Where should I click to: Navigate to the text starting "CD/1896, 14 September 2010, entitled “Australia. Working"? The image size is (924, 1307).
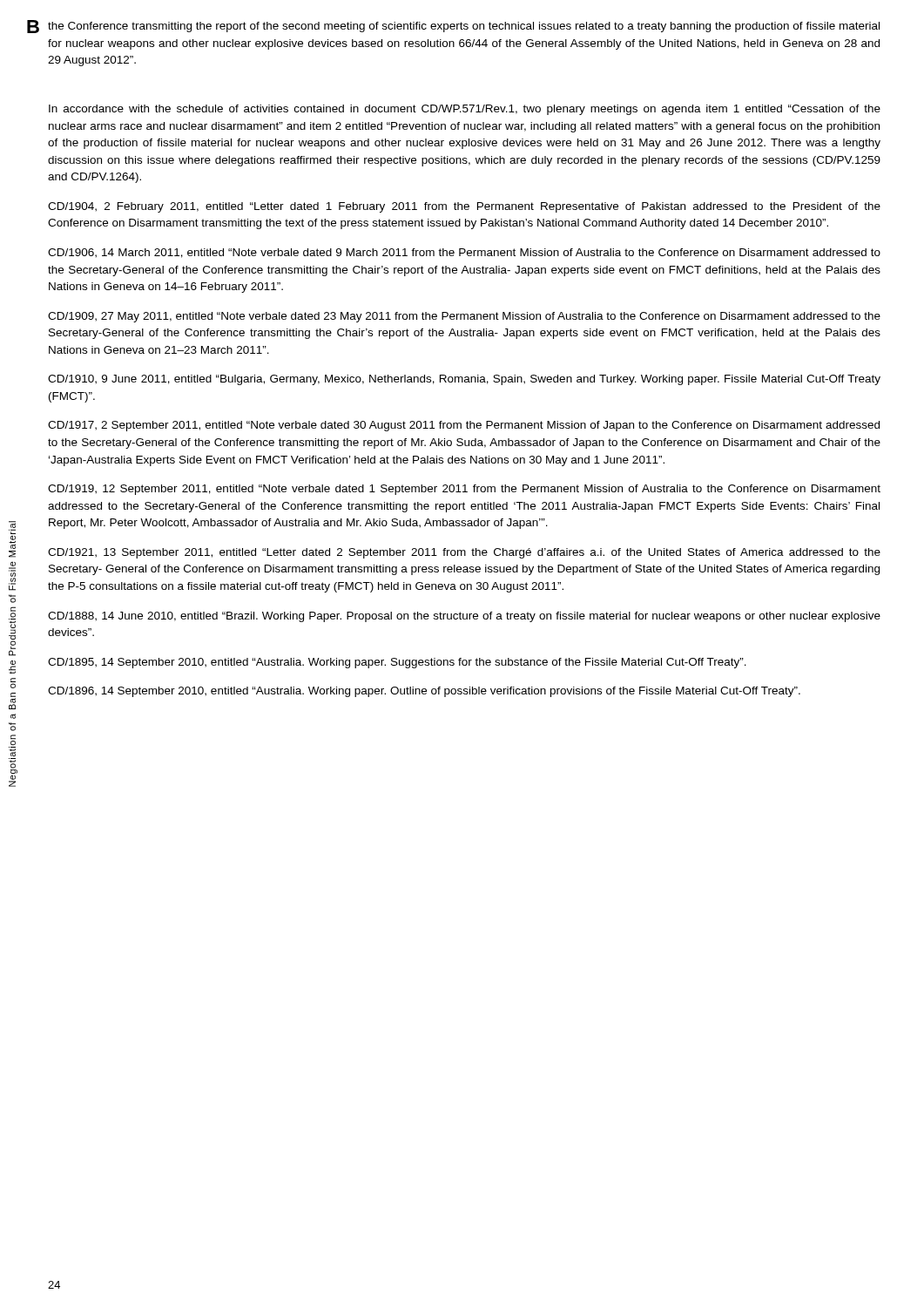[424, 691]
